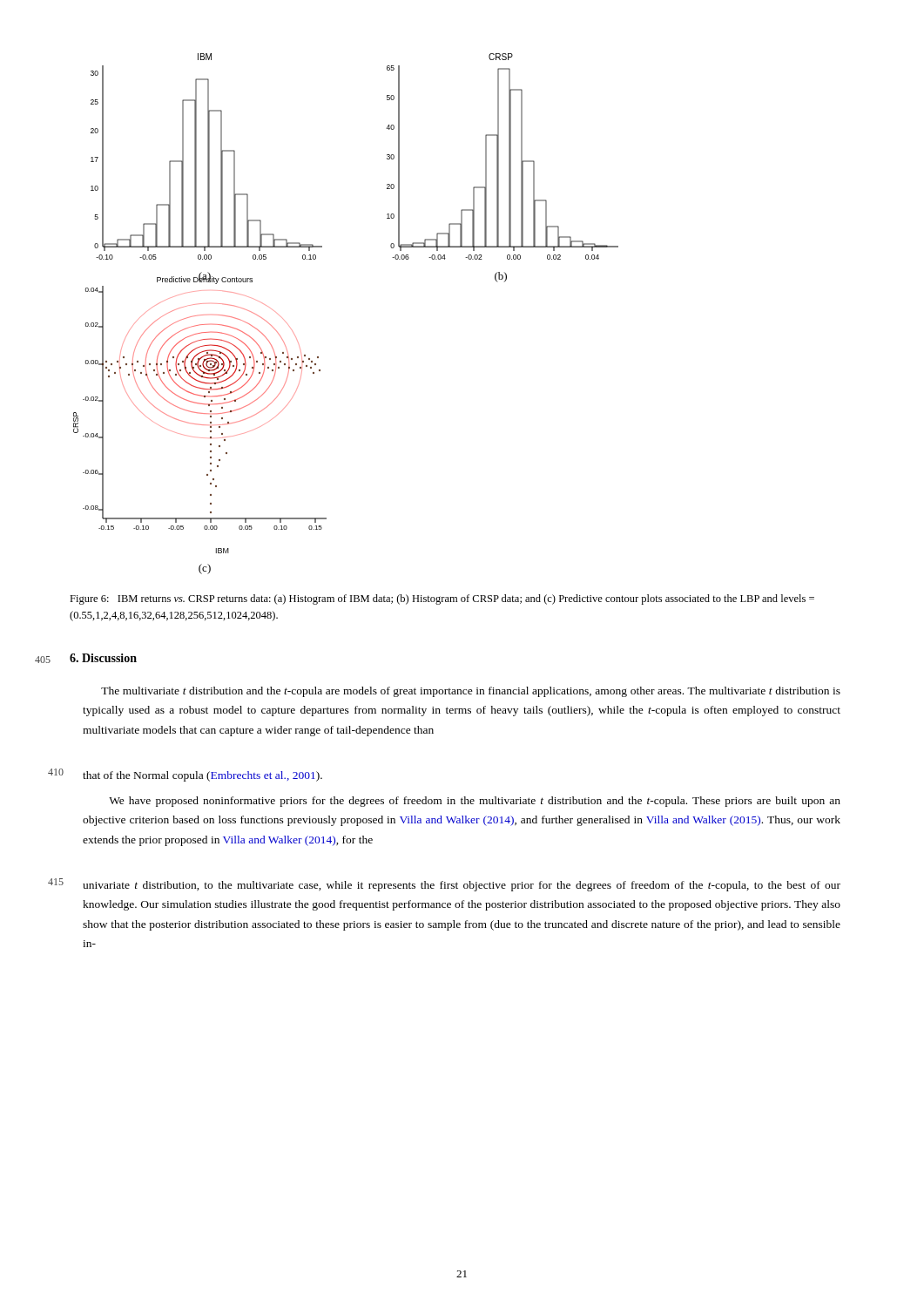924x1307 pixels.
Task: Select the section header
Action: pos(103,659)
